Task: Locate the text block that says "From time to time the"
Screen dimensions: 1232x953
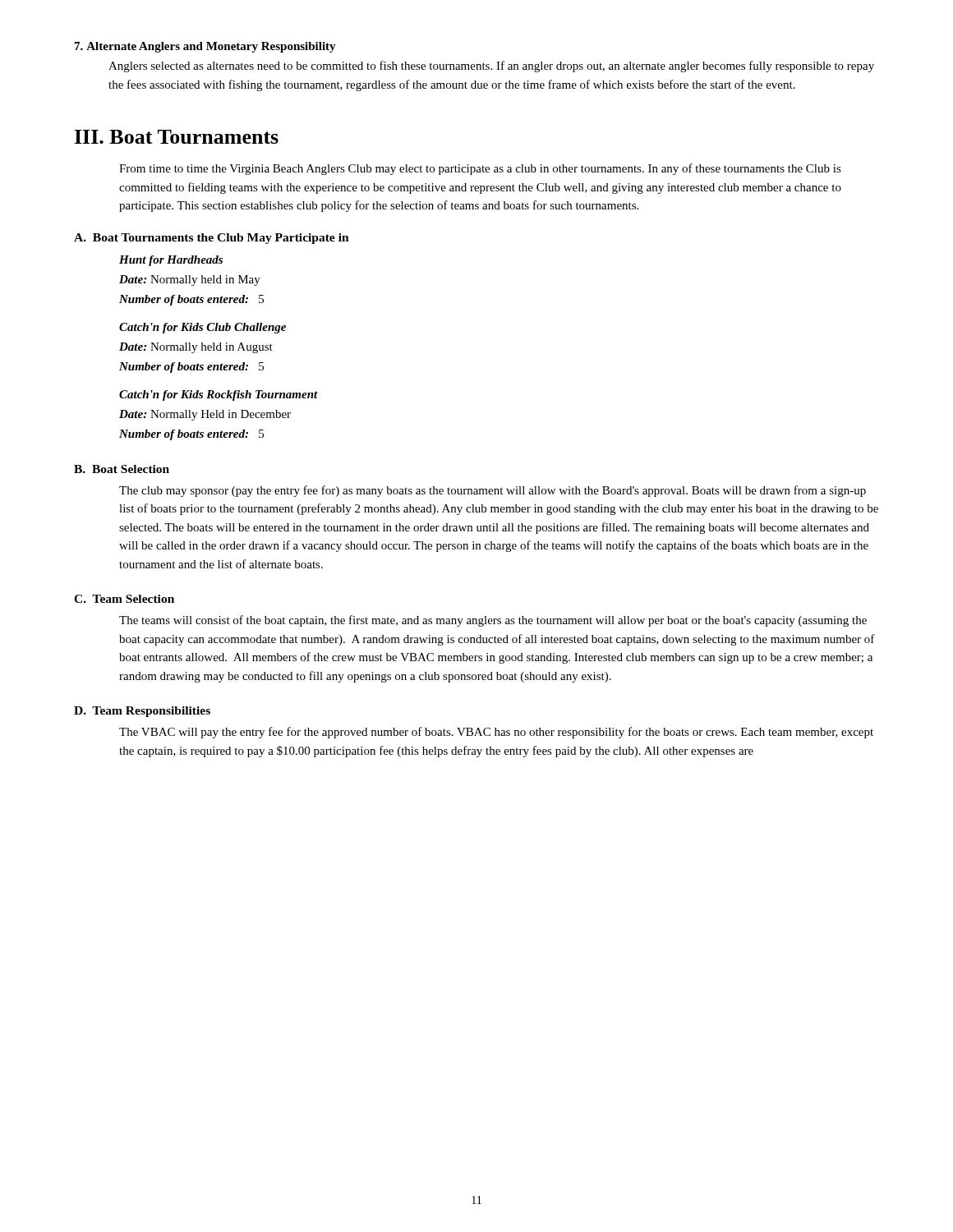Action: (x=480, y=187)
